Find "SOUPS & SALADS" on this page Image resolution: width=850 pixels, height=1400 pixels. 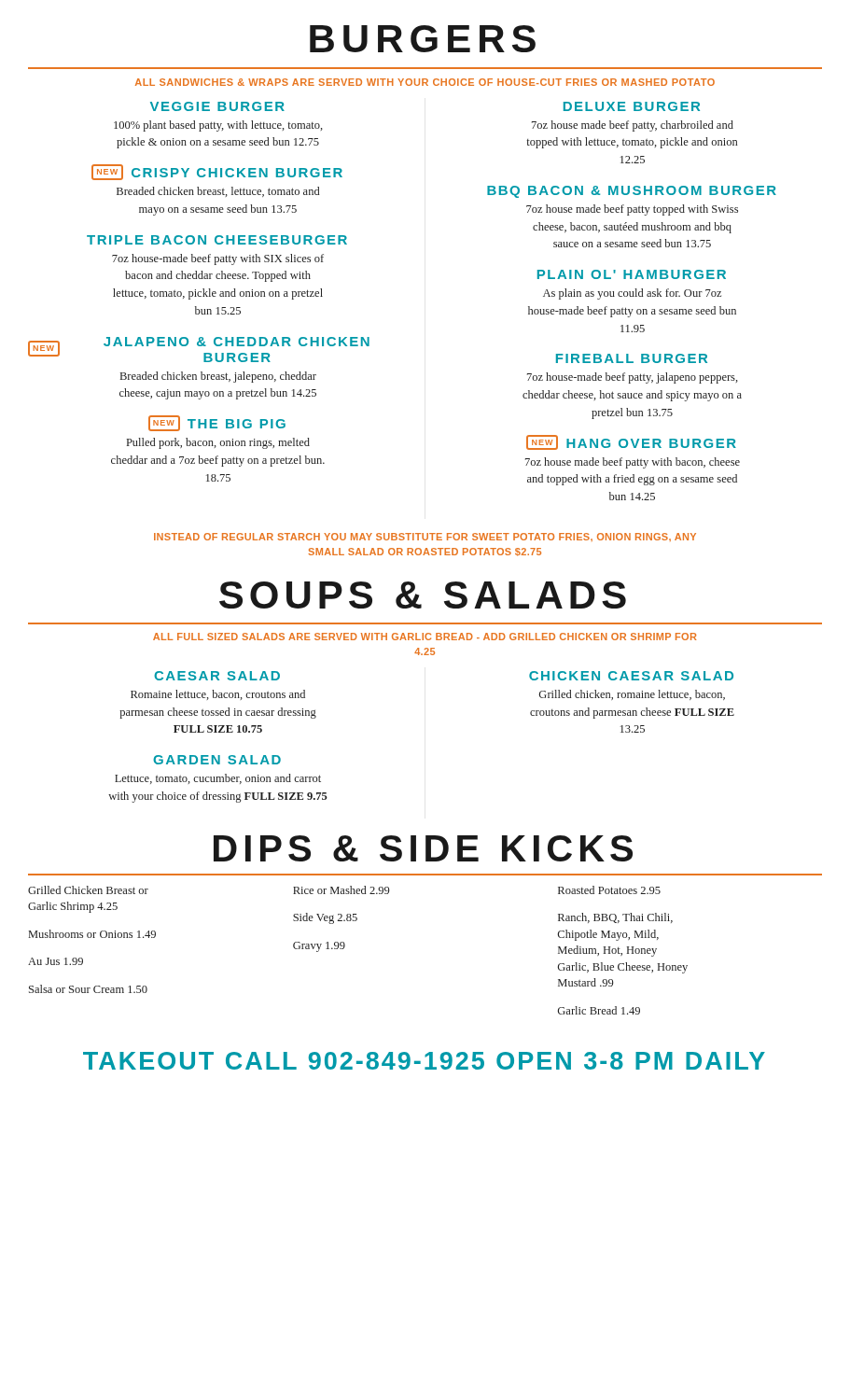pyautogui.click(x=425, y=595)
